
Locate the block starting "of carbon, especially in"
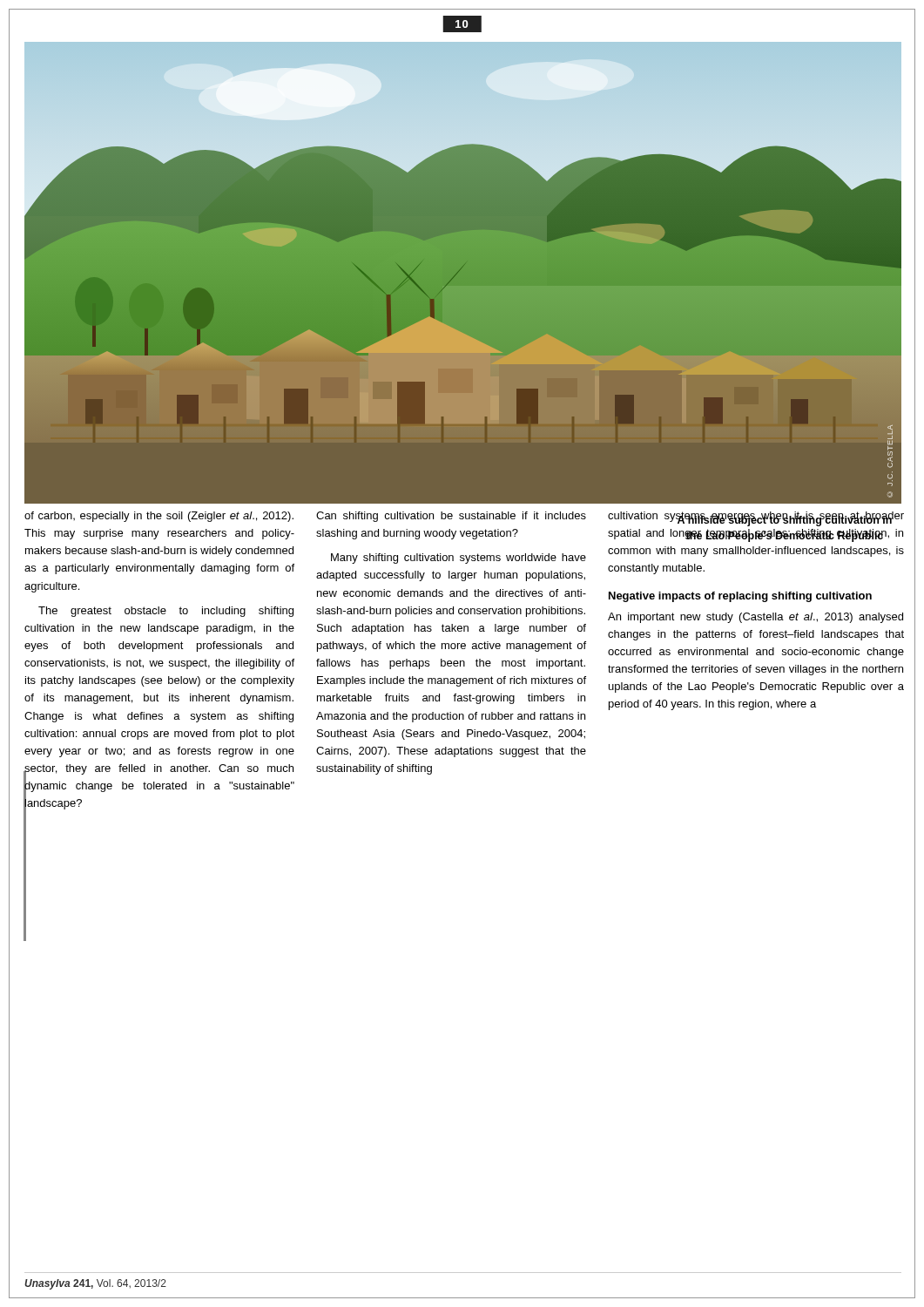point(159,660)
